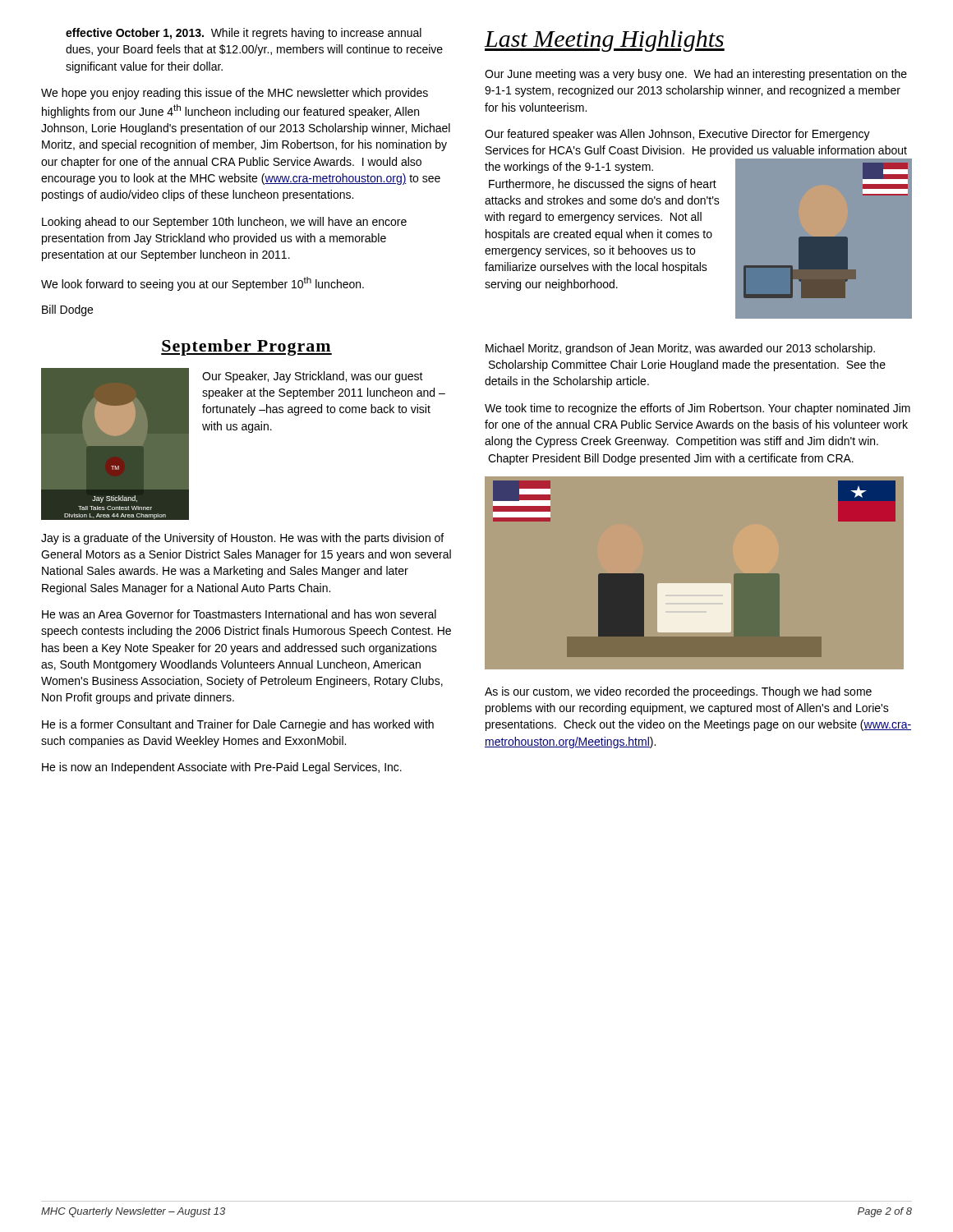The width and height of the screenshot is (953, 1232).
Task: Click on the text block with the text "He is now an Independent Associate"
Action: [x=222, y=767]
